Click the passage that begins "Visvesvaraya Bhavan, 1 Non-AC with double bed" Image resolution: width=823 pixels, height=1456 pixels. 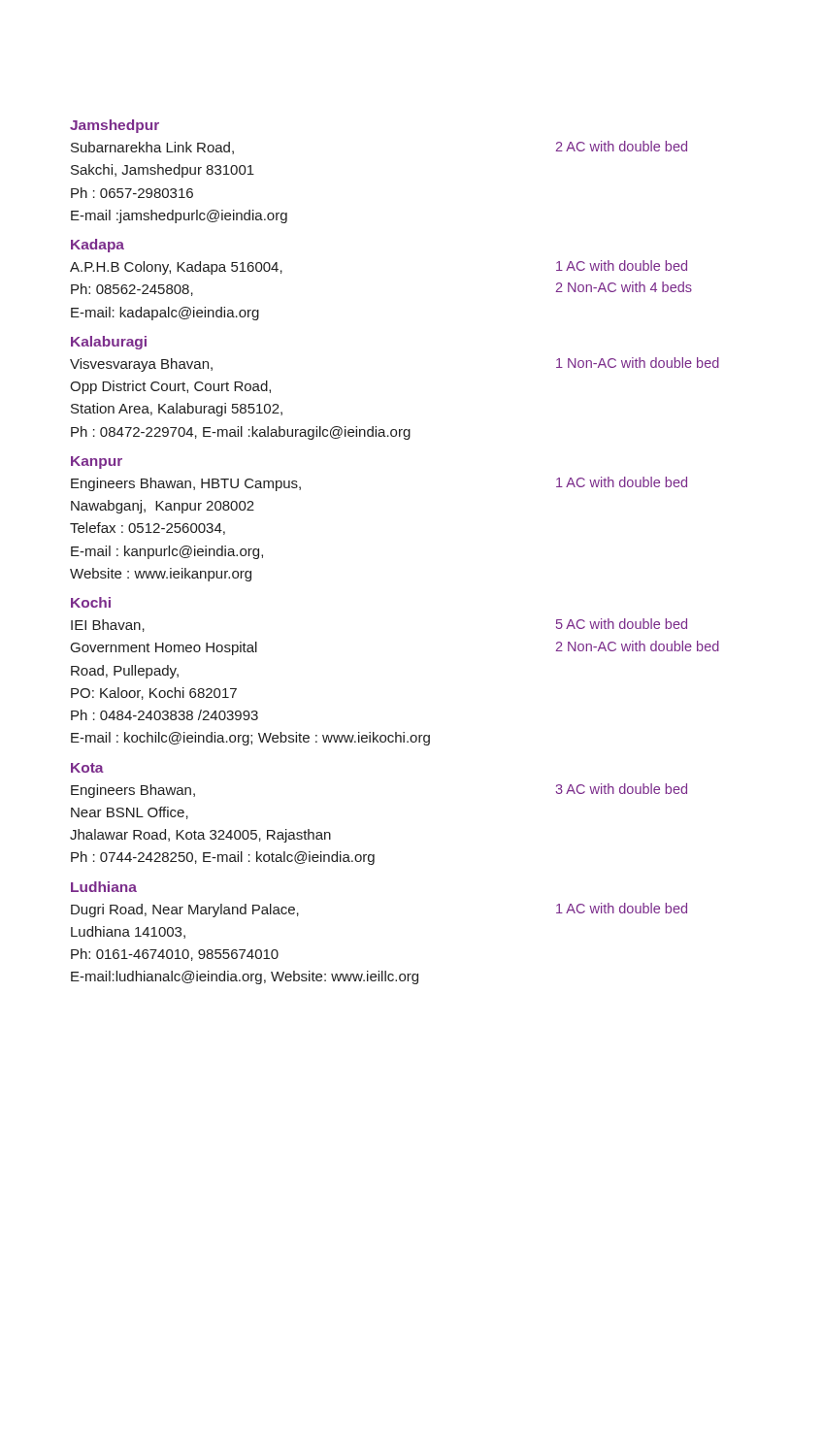[x=131, y=364]
